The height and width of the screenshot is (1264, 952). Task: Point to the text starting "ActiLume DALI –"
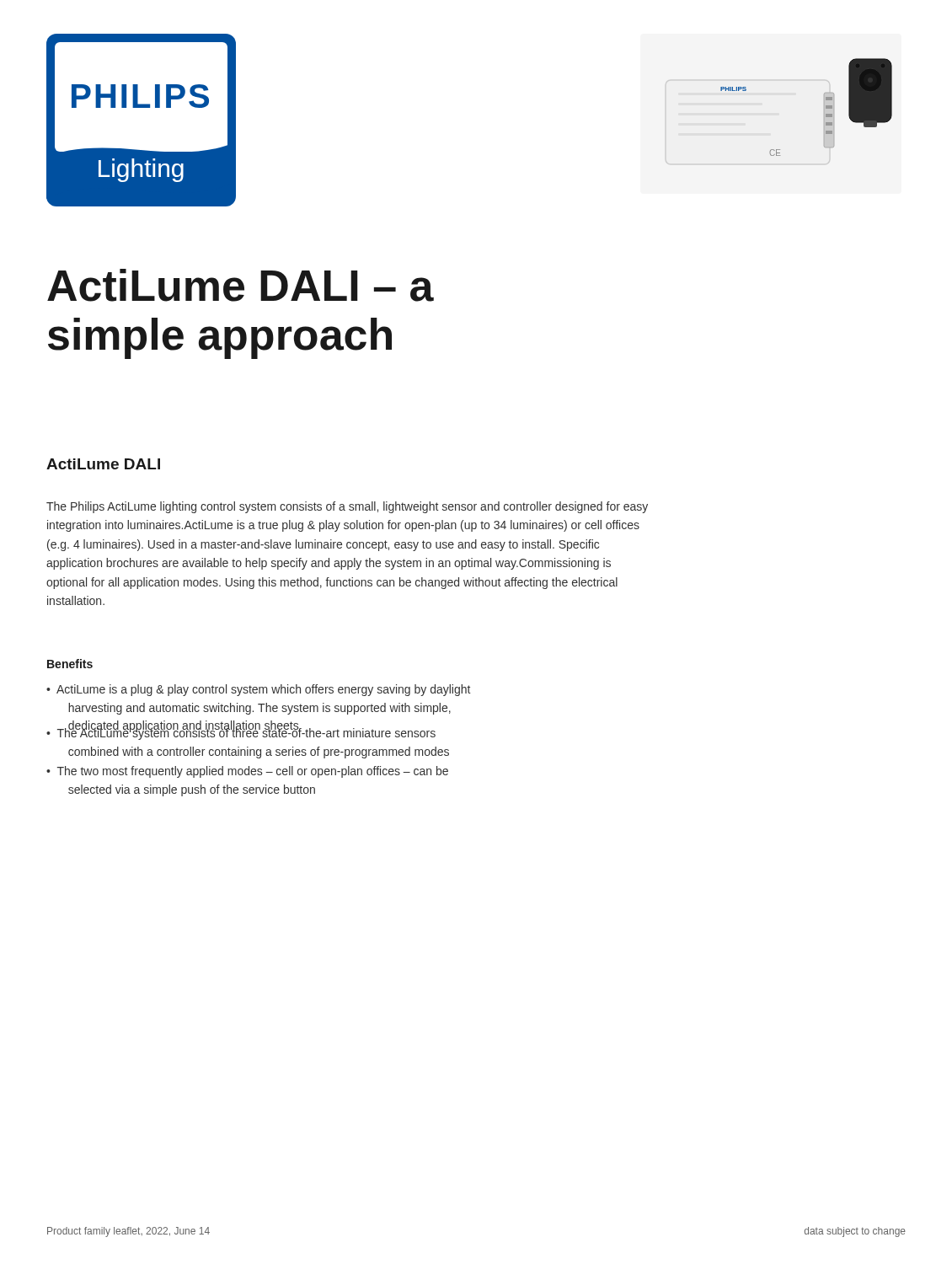coord(341,310)
